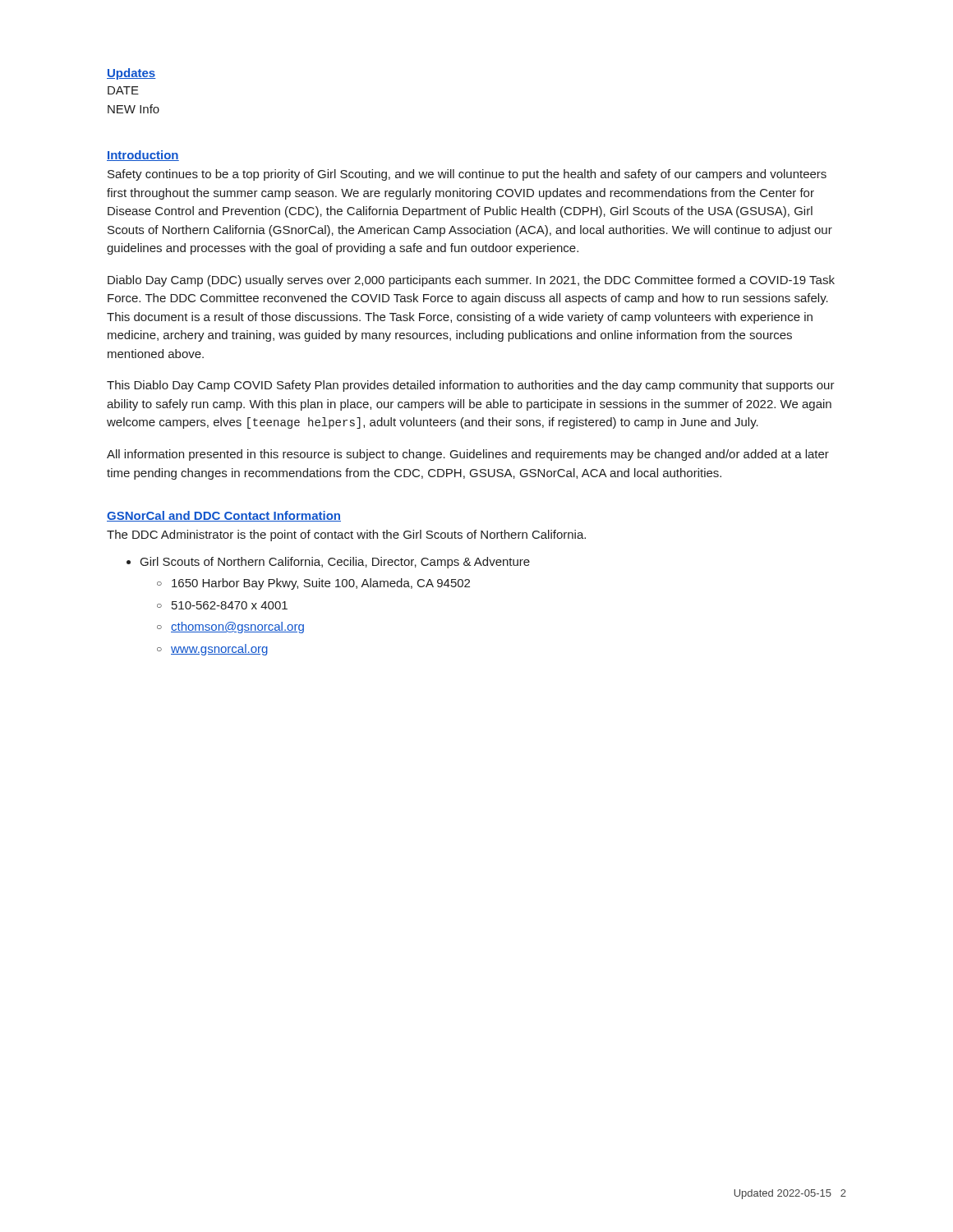This screenshot has width=953, height=1232.
Task: Find the block on this page that starts "Girl Scouts of Northern"
Action: click(x=335, y=563)
